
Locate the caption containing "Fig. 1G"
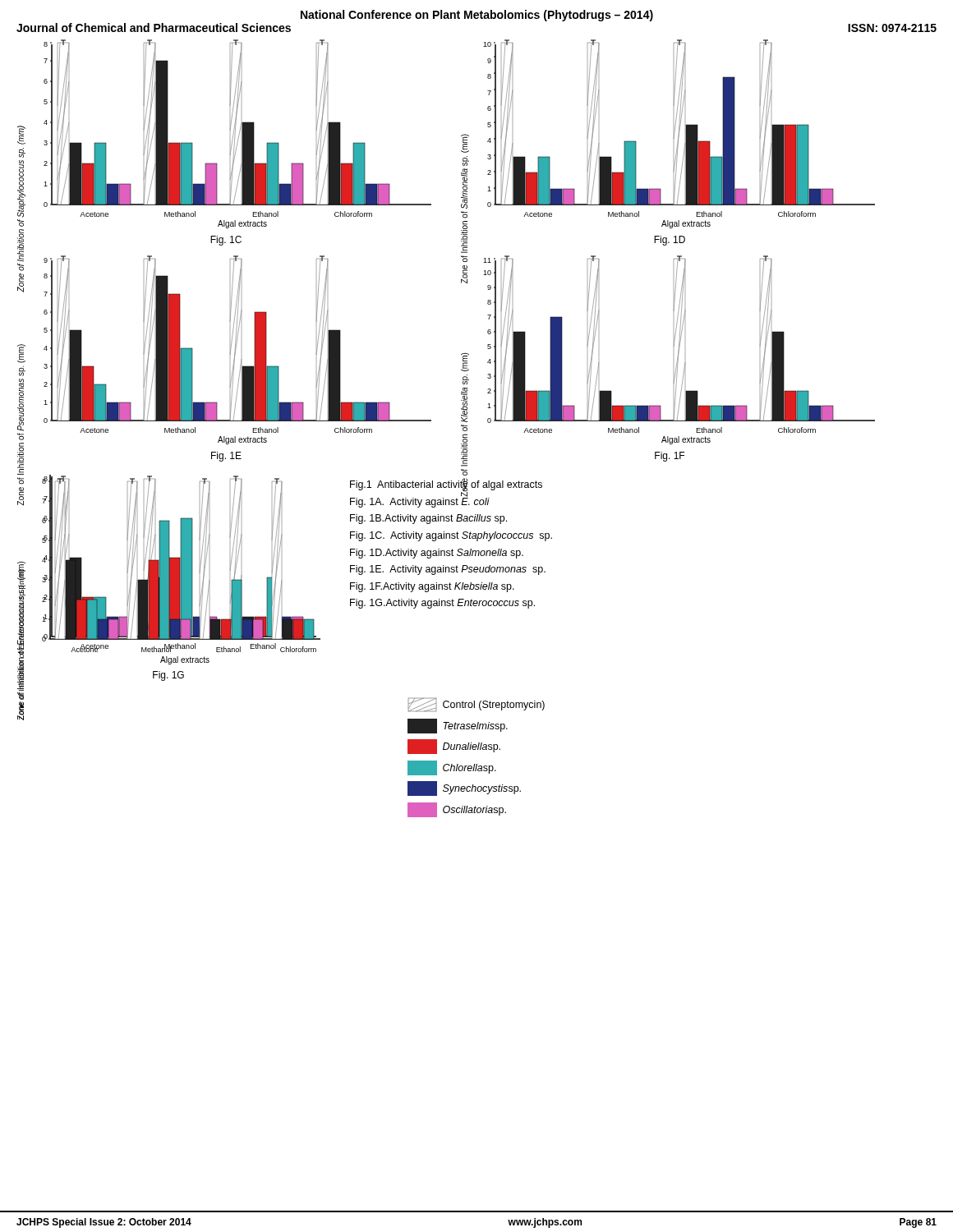click(168, 675)
